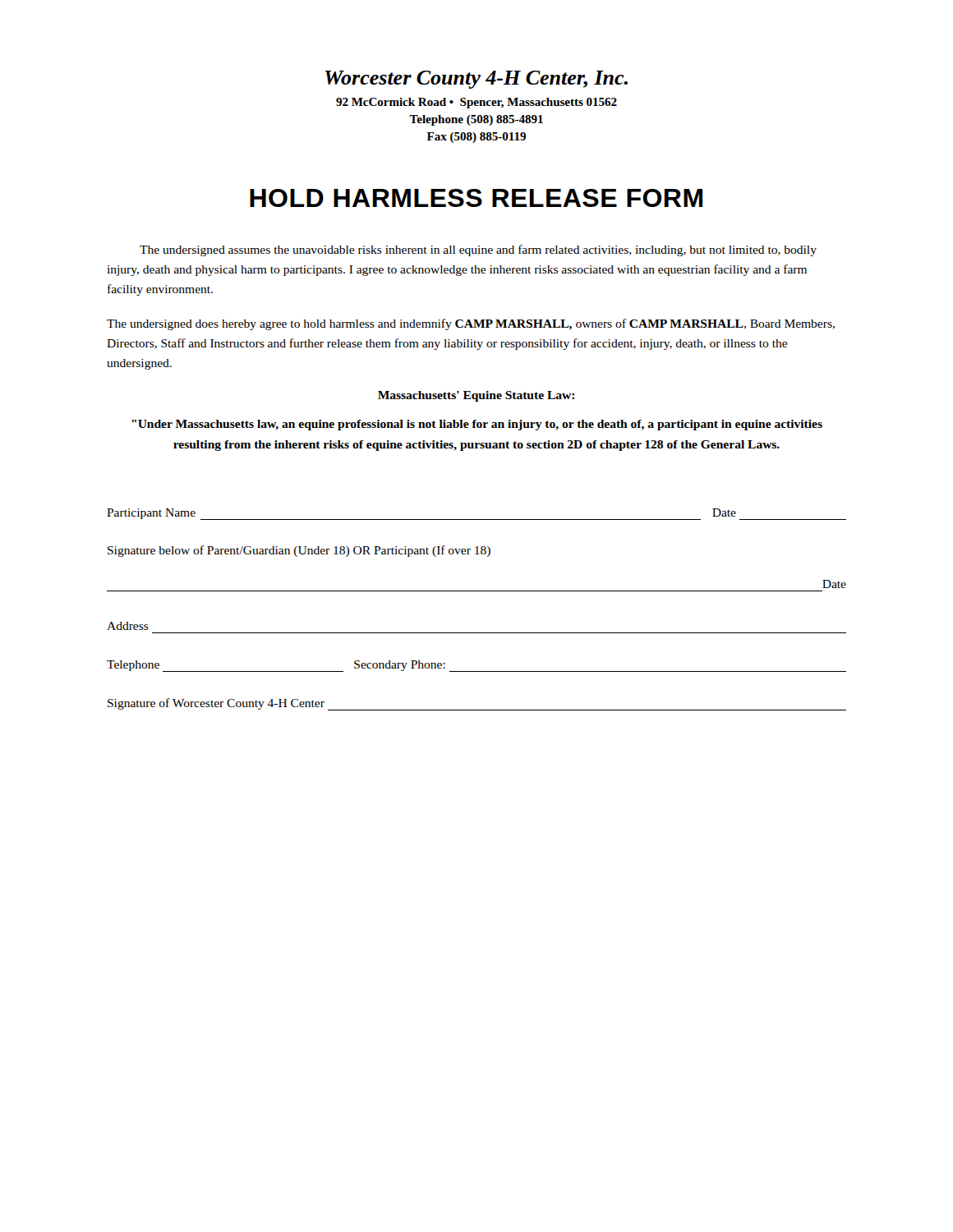Where does it say "Signature of Worcester County 4-H Center"?
Screen dimensions: 1232x953
(x=476, y=702)
